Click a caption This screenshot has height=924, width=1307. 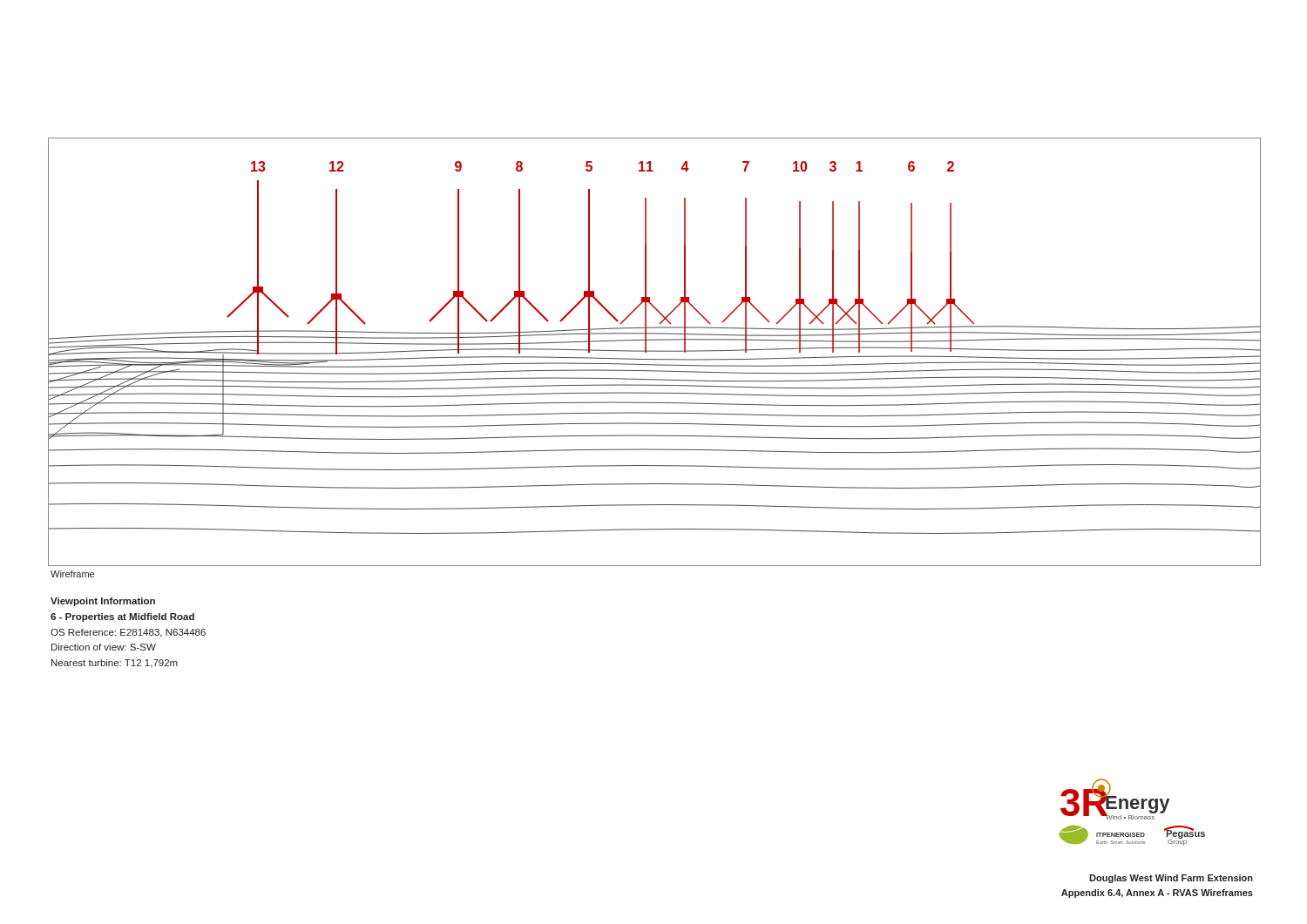click(x=73, y=574)
